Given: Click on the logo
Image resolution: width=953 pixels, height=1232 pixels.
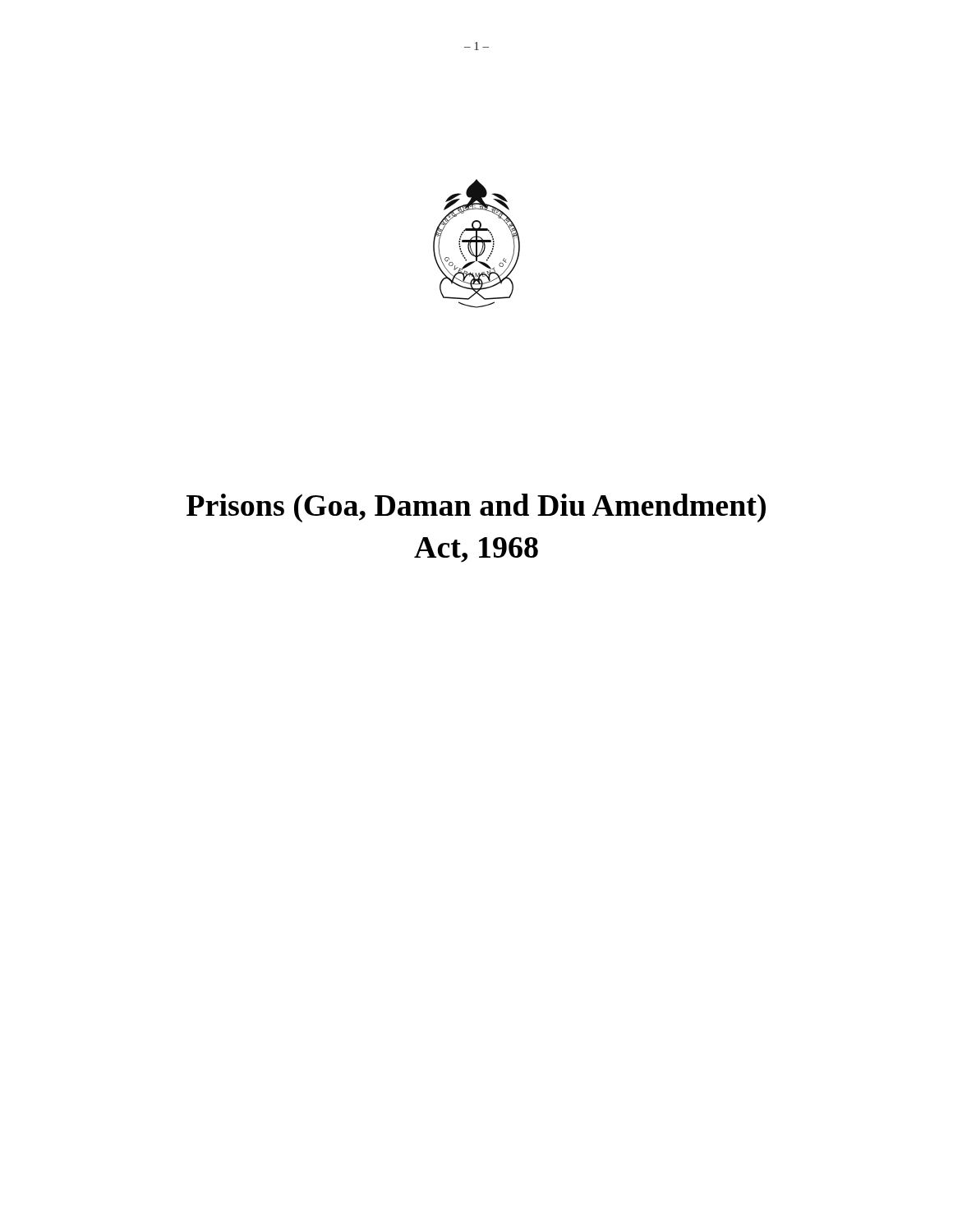Looking at the screenshot, I should [x=476, y=267].
